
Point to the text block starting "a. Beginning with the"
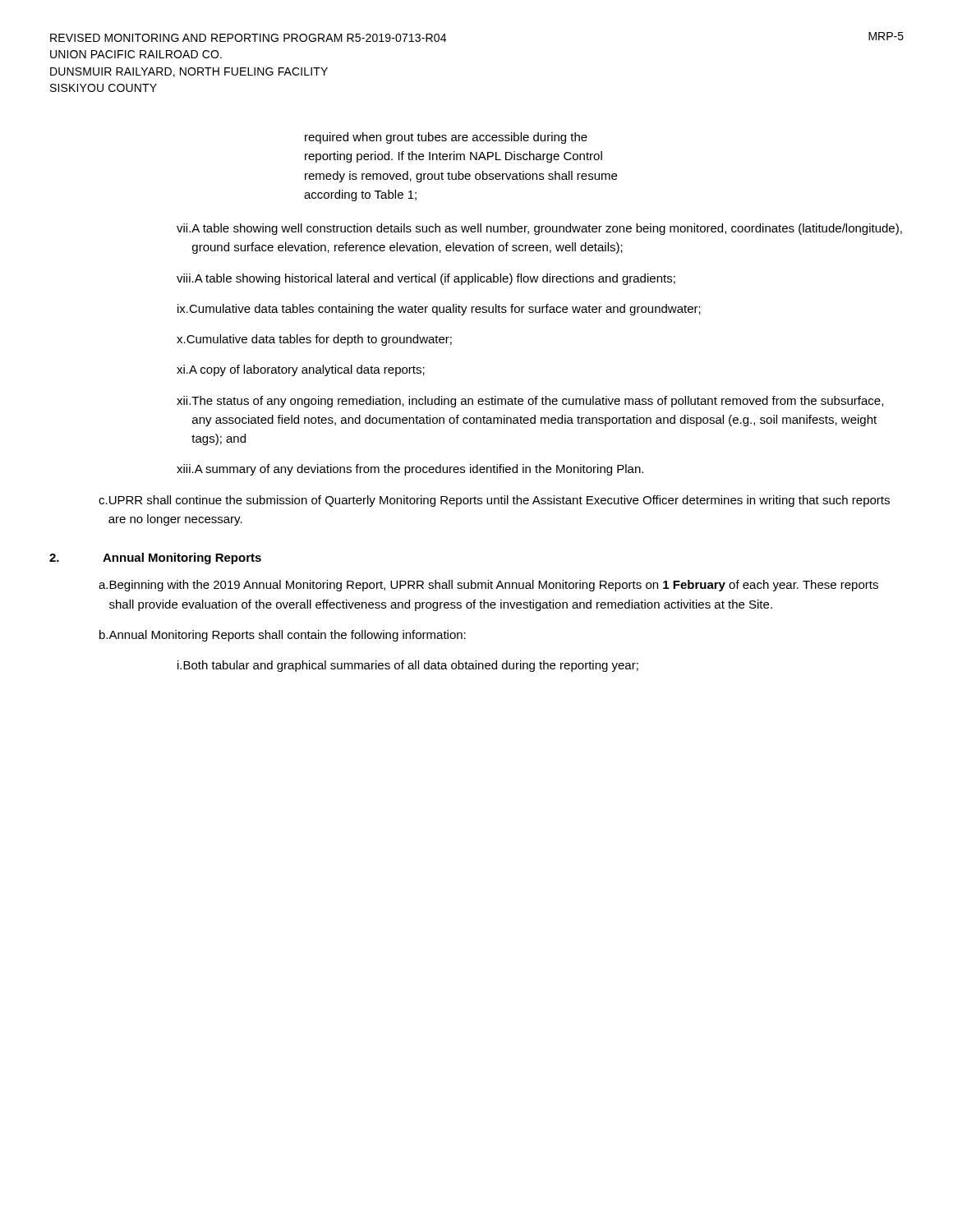(476, 594)
